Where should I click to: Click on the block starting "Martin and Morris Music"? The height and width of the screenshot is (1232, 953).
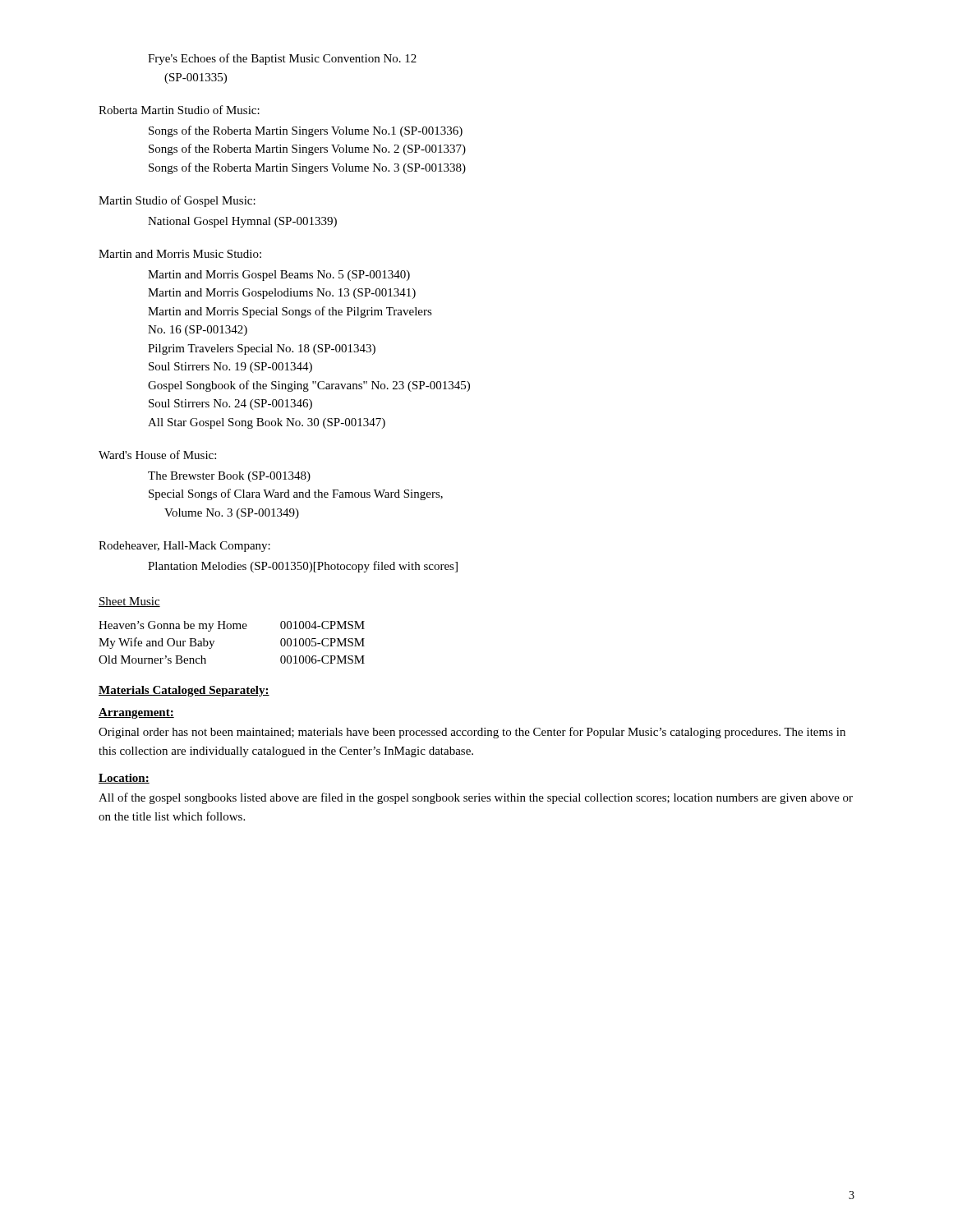point(180,254)
